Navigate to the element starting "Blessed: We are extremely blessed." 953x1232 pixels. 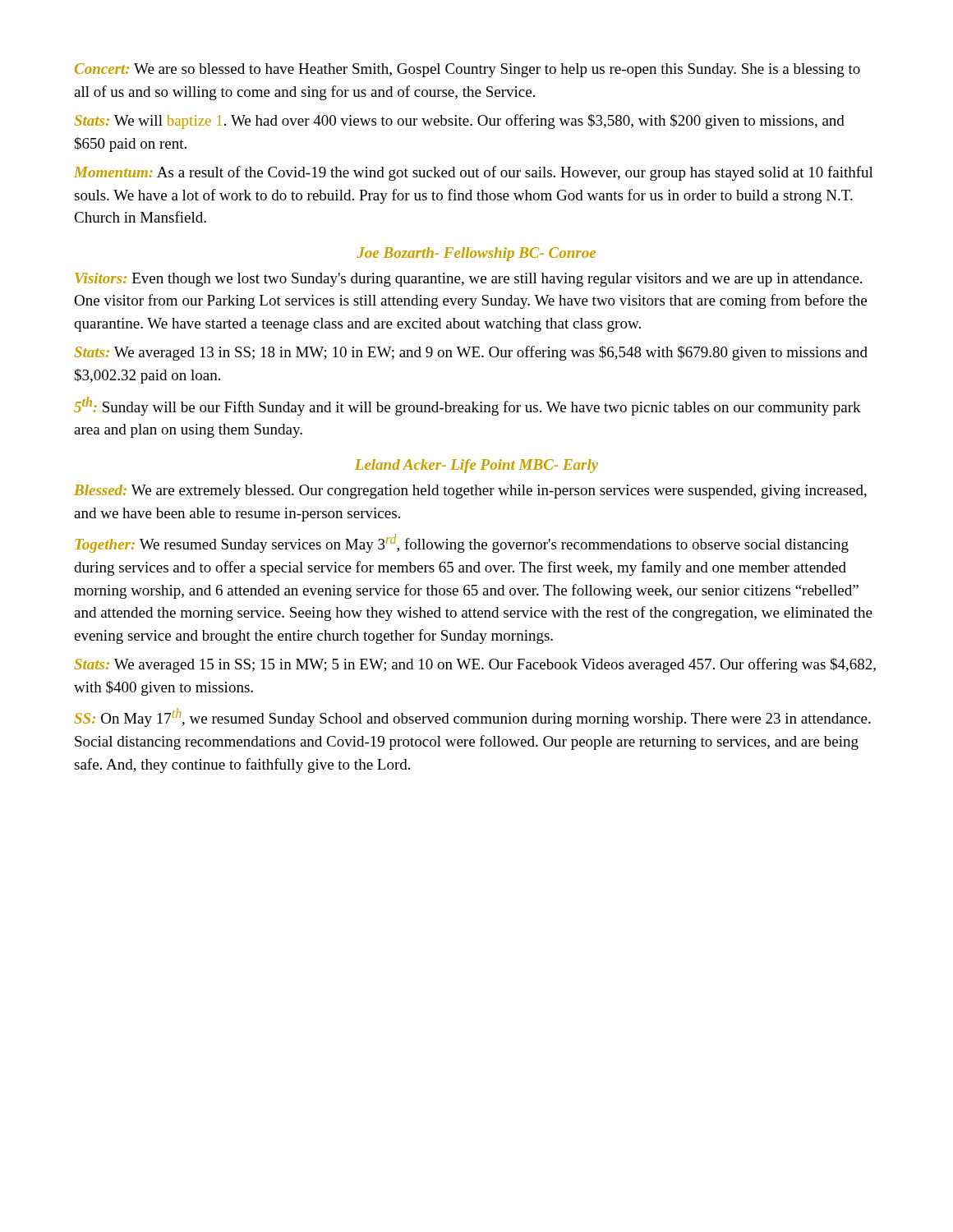point(476,501)
